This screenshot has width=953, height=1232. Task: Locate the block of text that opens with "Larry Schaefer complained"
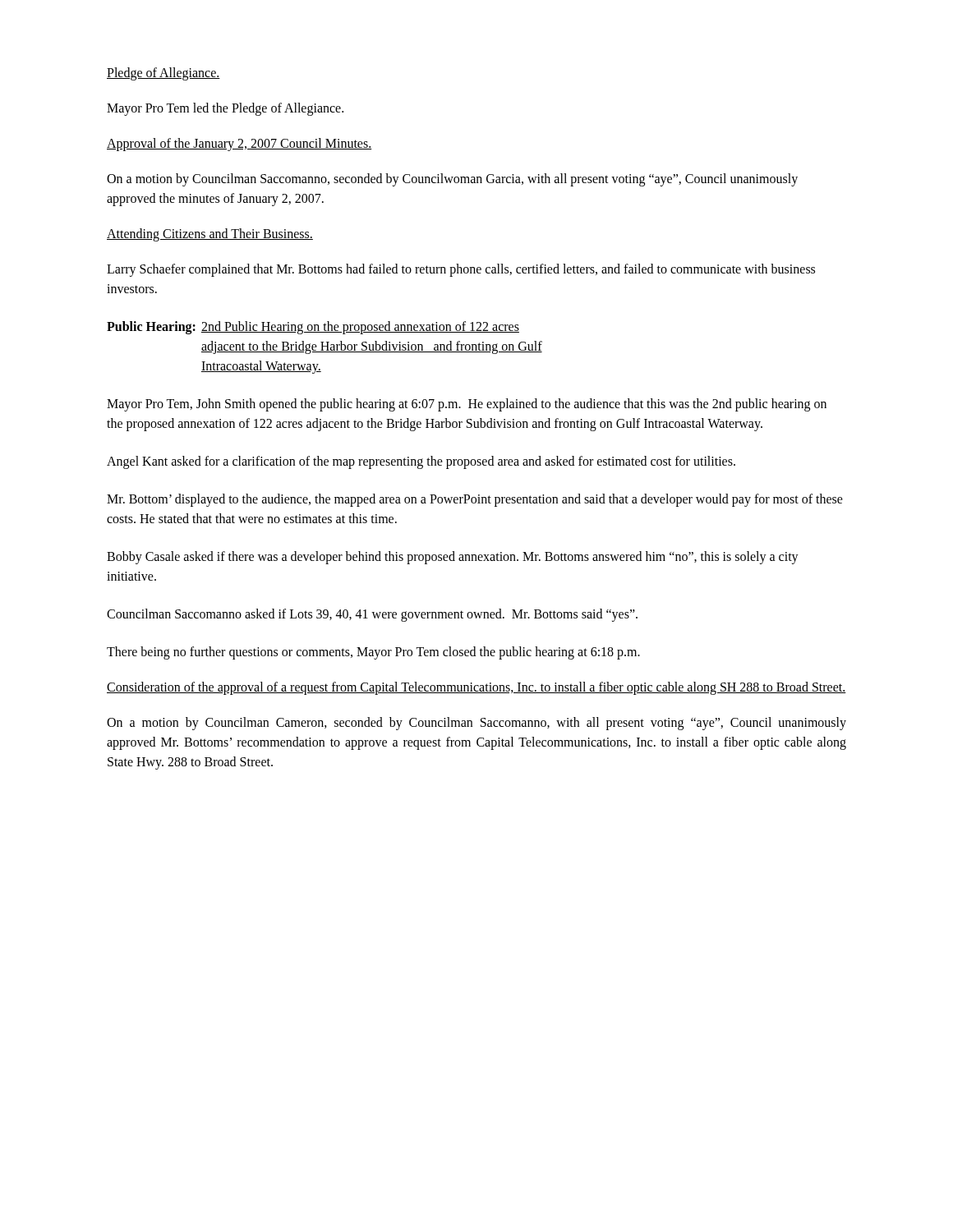476,279
